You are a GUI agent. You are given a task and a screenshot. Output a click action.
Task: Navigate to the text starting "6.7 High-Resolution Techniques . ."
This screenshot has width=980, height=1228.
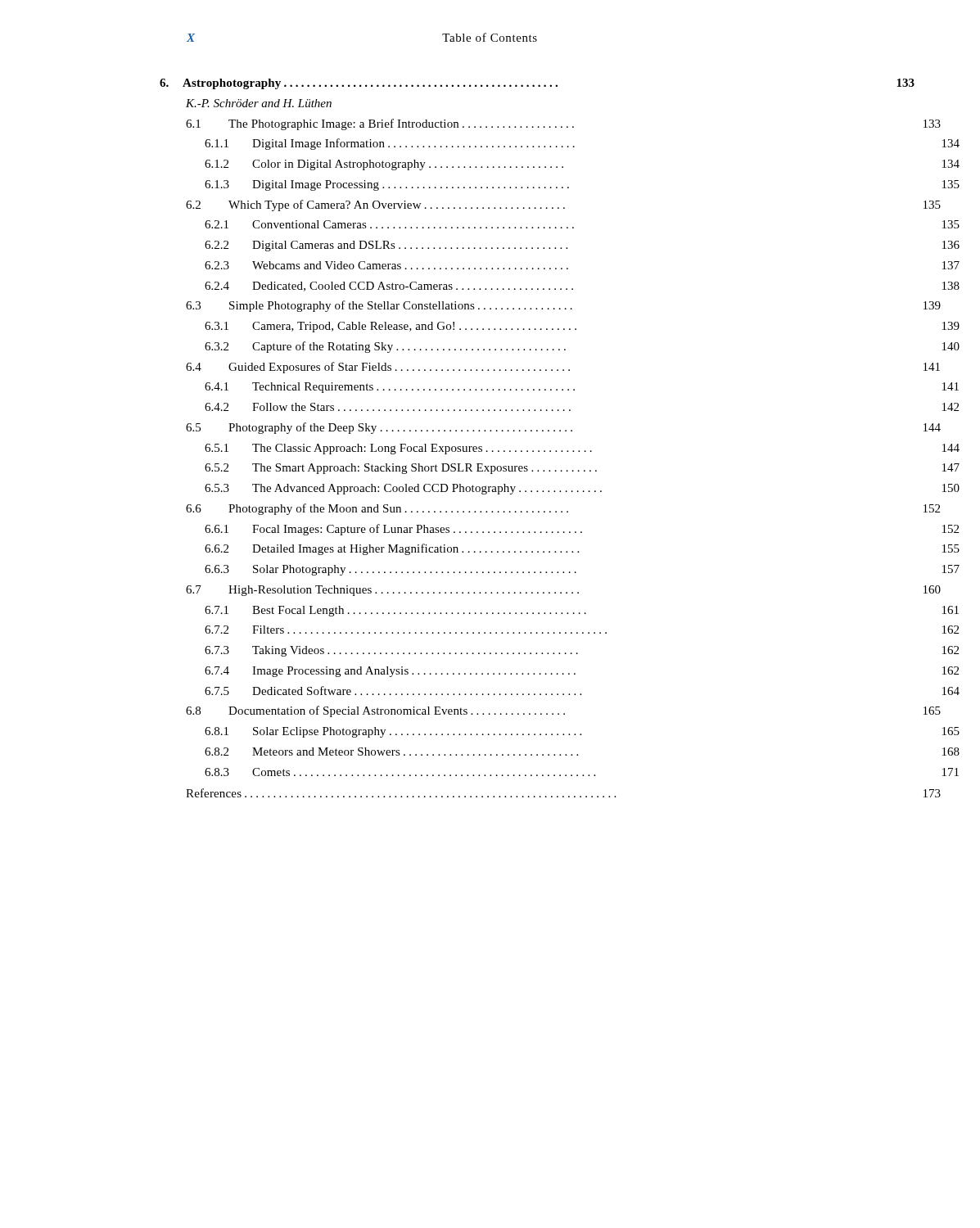(563, 590)
